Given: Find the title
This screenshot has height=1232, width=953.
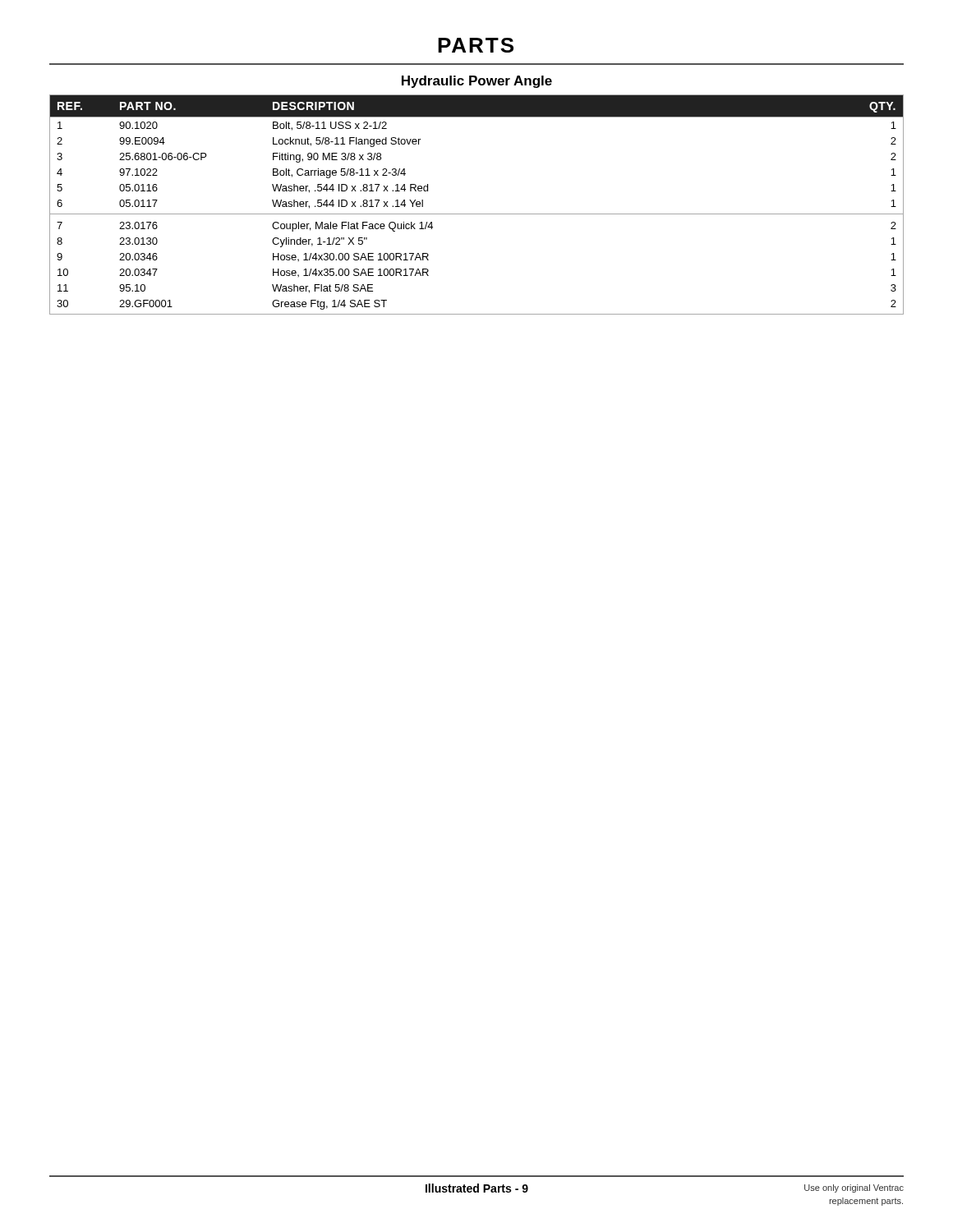Looking at the screenshot, I should click(x=476, y=45).
